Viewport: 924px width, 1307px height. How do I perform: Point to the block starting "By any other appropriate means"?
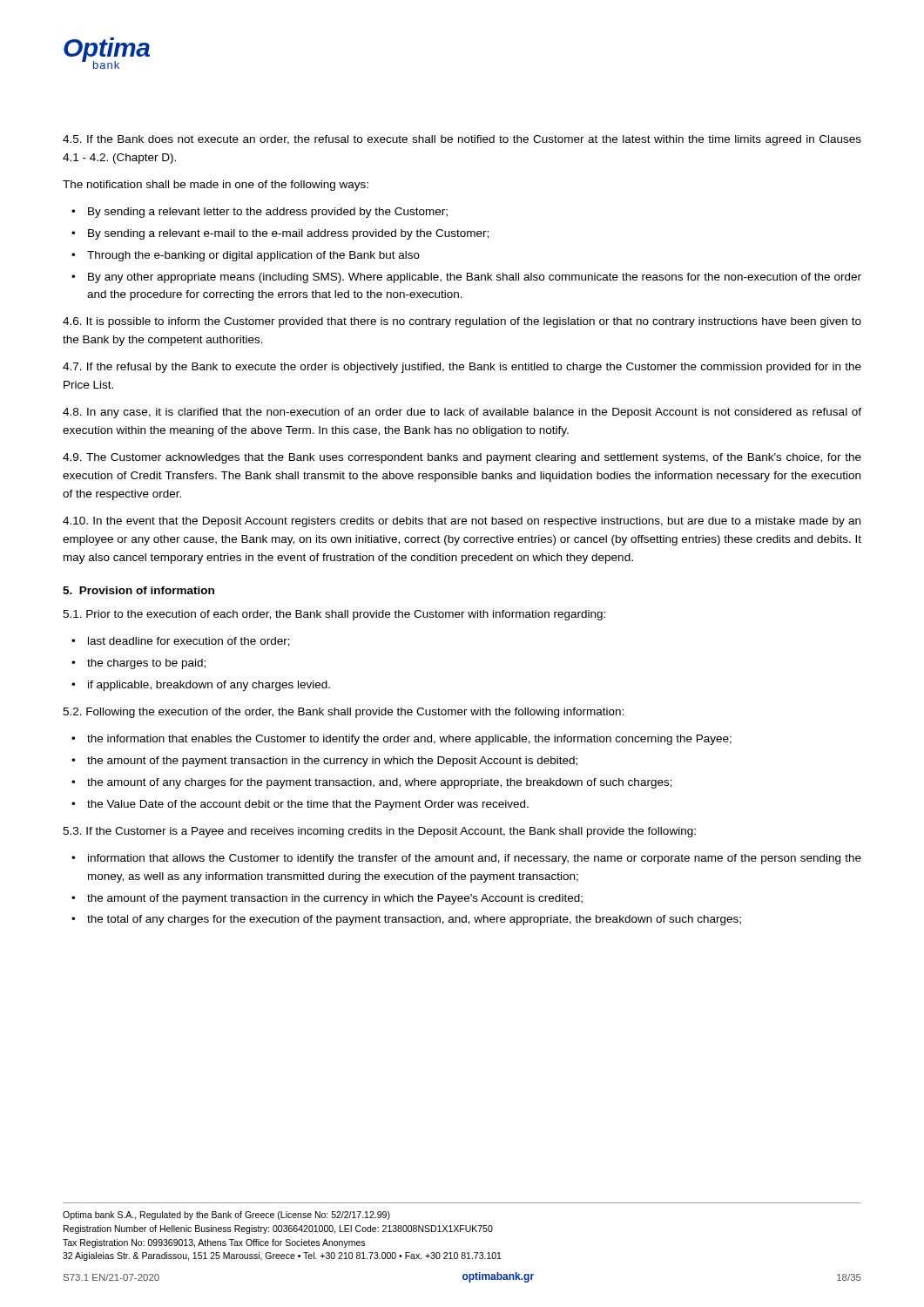(474, 285)
